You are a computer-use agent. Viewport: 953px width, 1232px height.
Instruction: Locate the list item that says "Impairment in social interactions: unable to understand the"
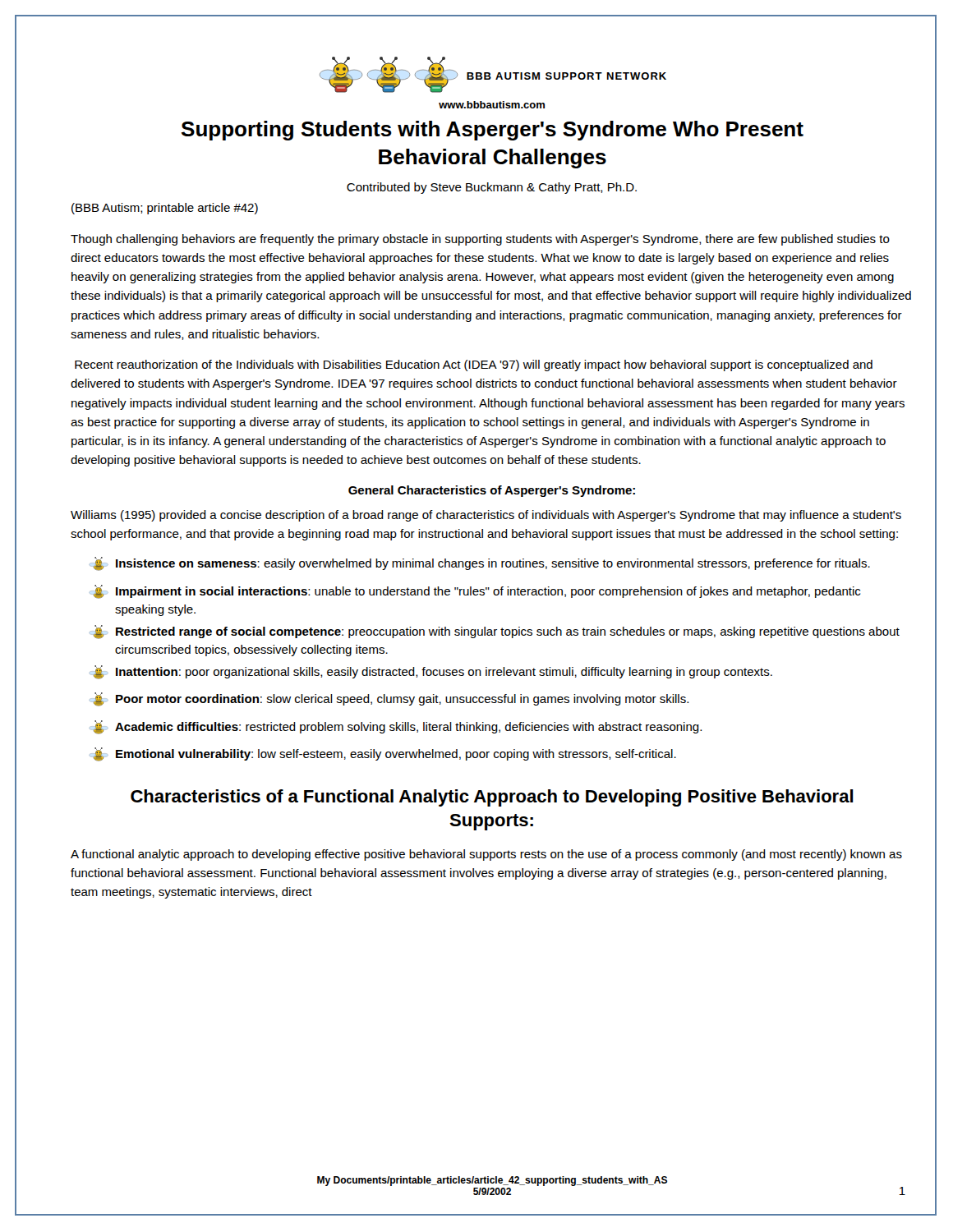(x=500, y=600)
